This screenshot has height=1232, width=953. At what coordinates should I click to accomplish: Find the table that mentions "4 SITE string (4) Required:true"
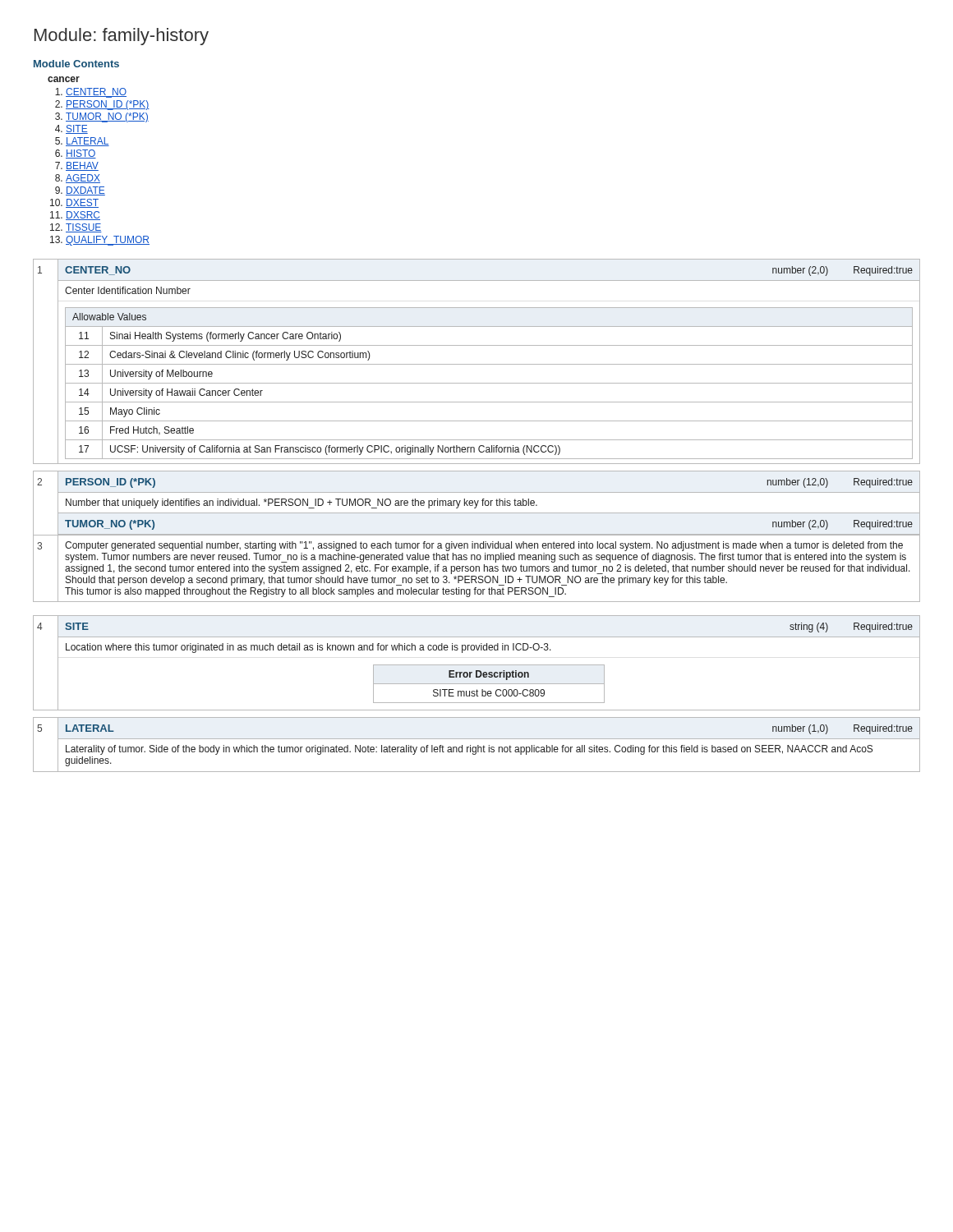(476, 663)
